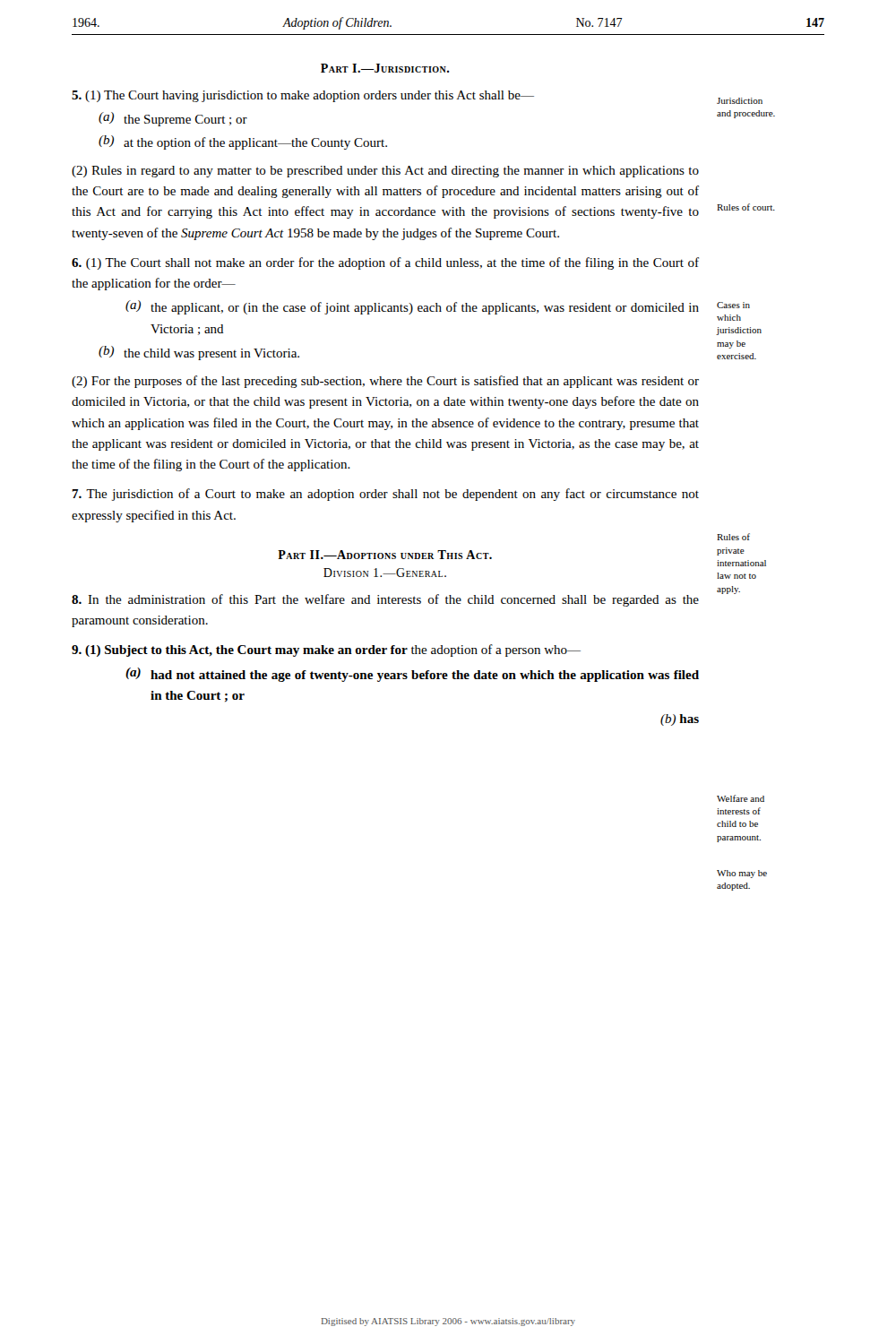Select the text starting "Cases inwhichjurisdictionmay beexercised."
This screenshot has width=896, height=1344.
pos(739,330)
